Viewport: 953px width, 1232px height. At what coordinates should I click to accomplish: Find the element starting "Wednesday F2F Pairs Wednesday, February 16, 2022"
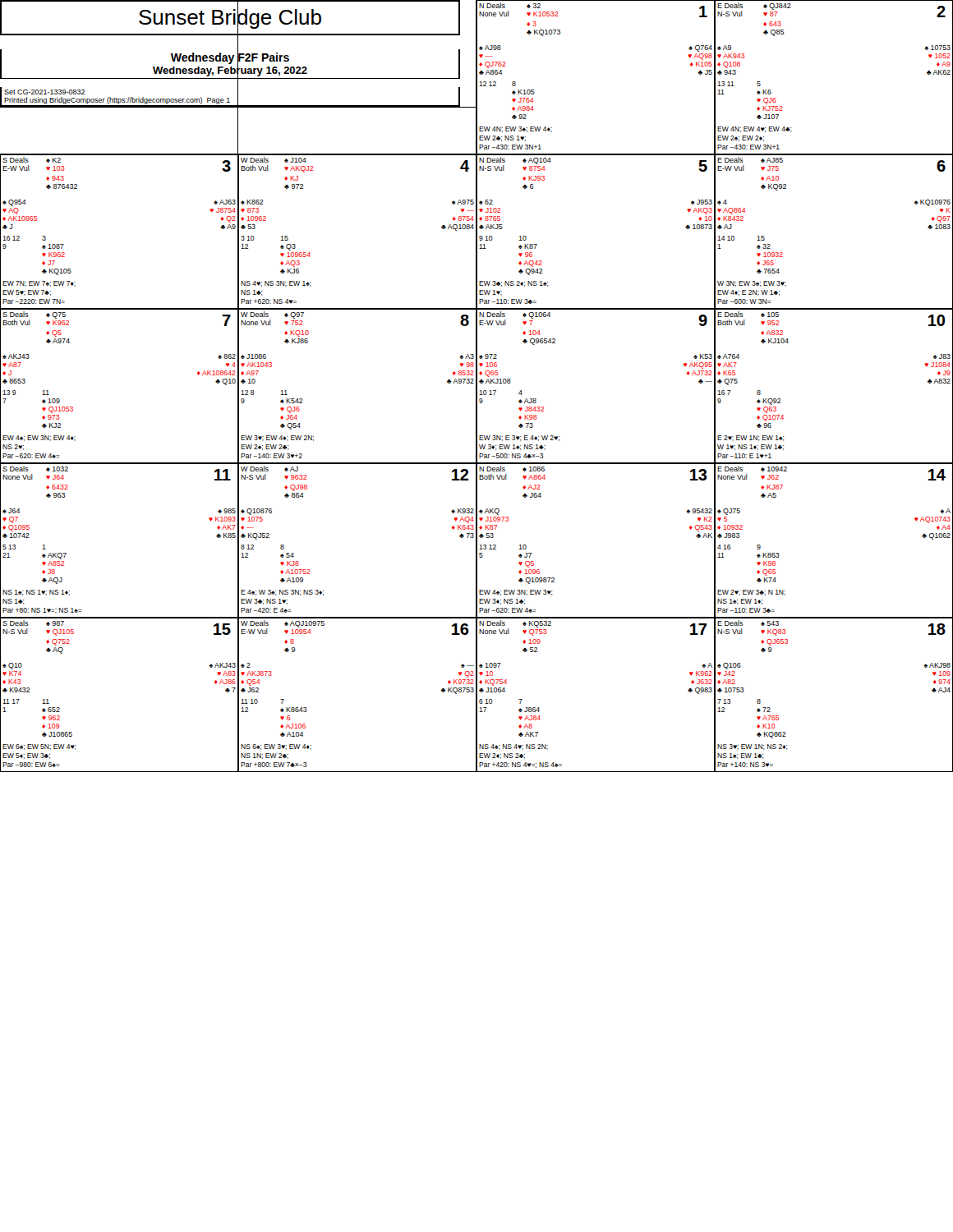click(230, 64)
